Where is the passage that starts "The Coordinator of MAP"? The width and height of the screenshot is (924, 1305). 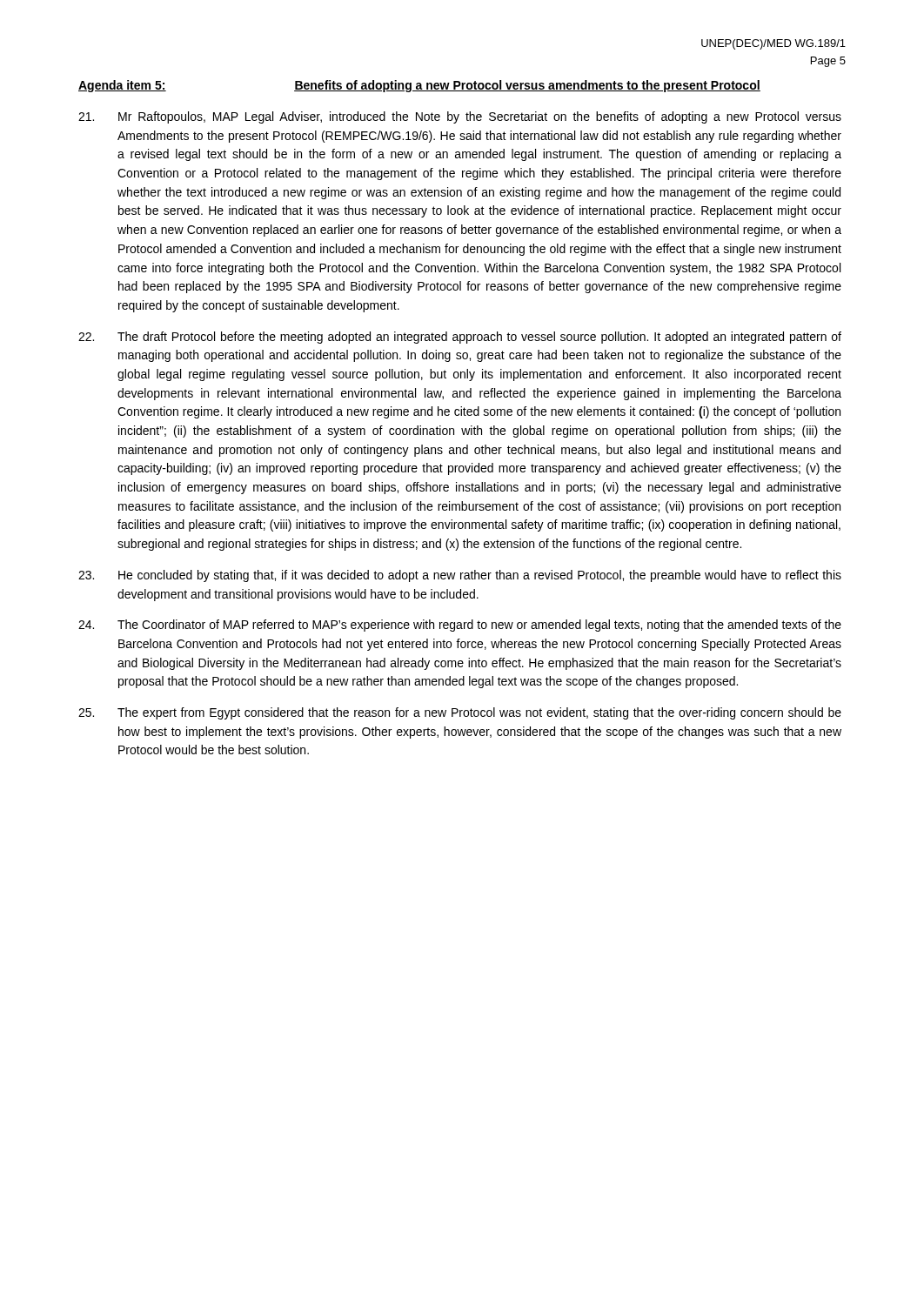click(460, 654)
